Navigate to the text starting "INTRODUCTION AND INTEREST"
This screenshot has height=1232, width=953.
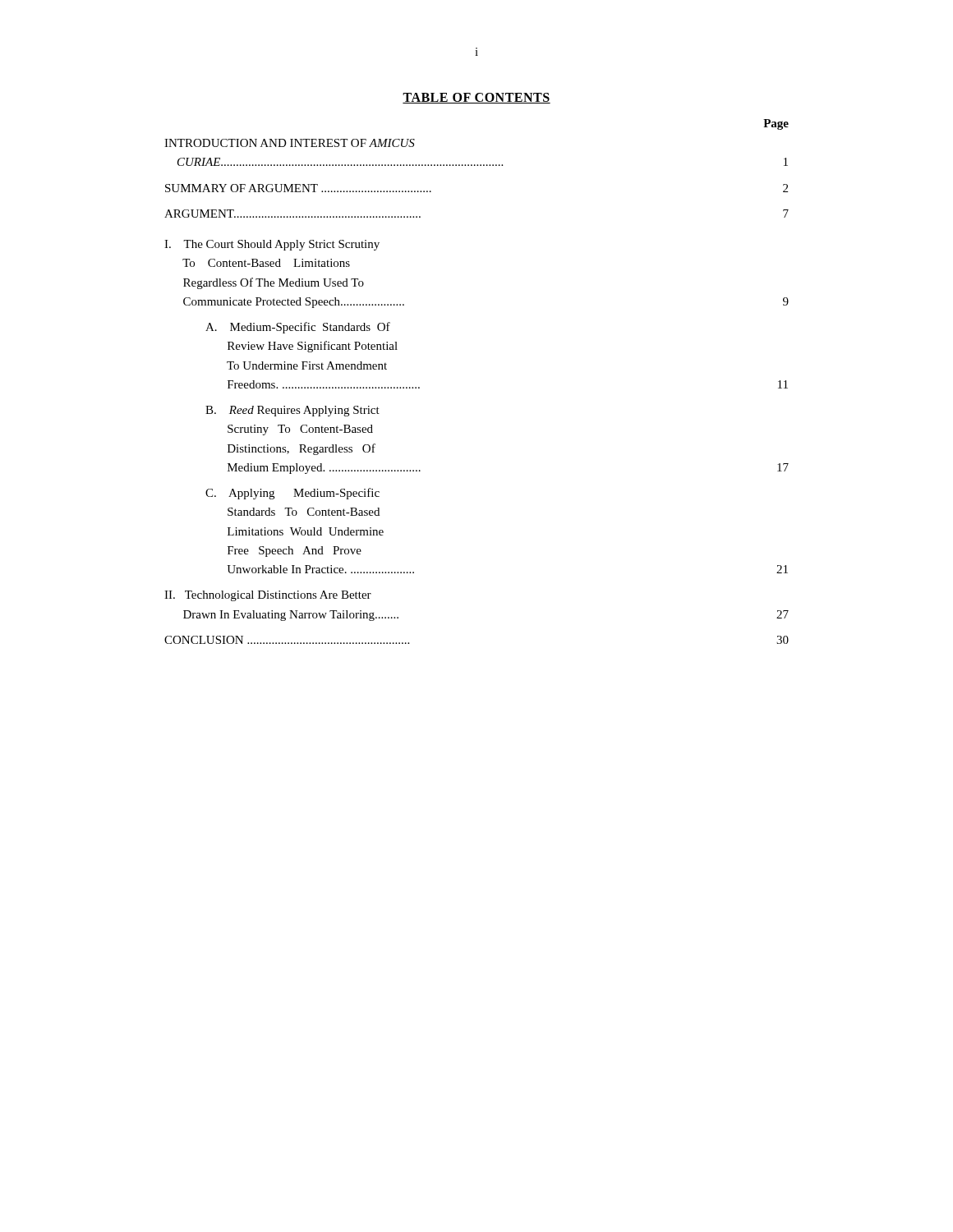coord(476,153)
